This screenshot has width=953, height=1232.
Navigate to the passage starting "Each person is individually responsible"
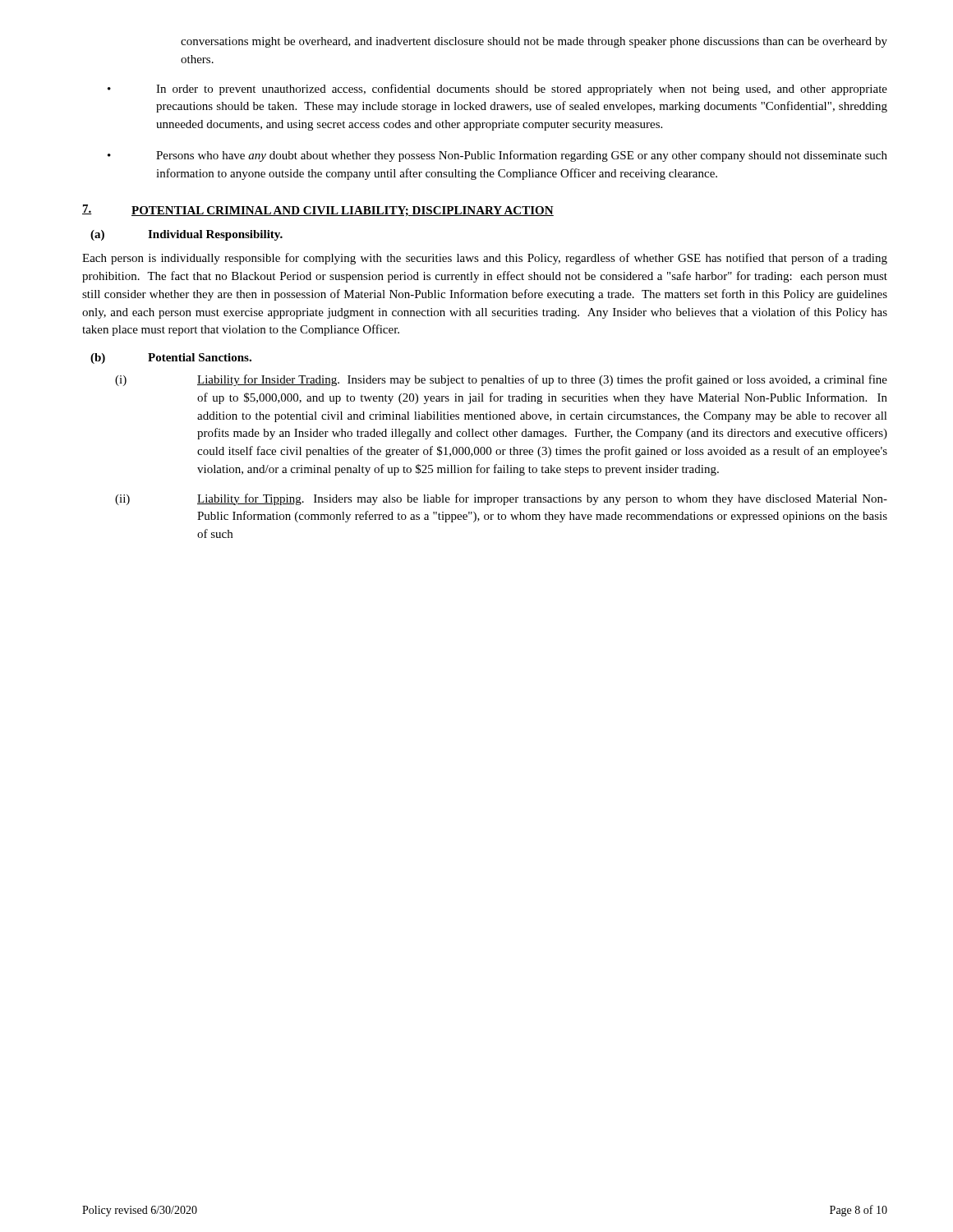point(485,294)
